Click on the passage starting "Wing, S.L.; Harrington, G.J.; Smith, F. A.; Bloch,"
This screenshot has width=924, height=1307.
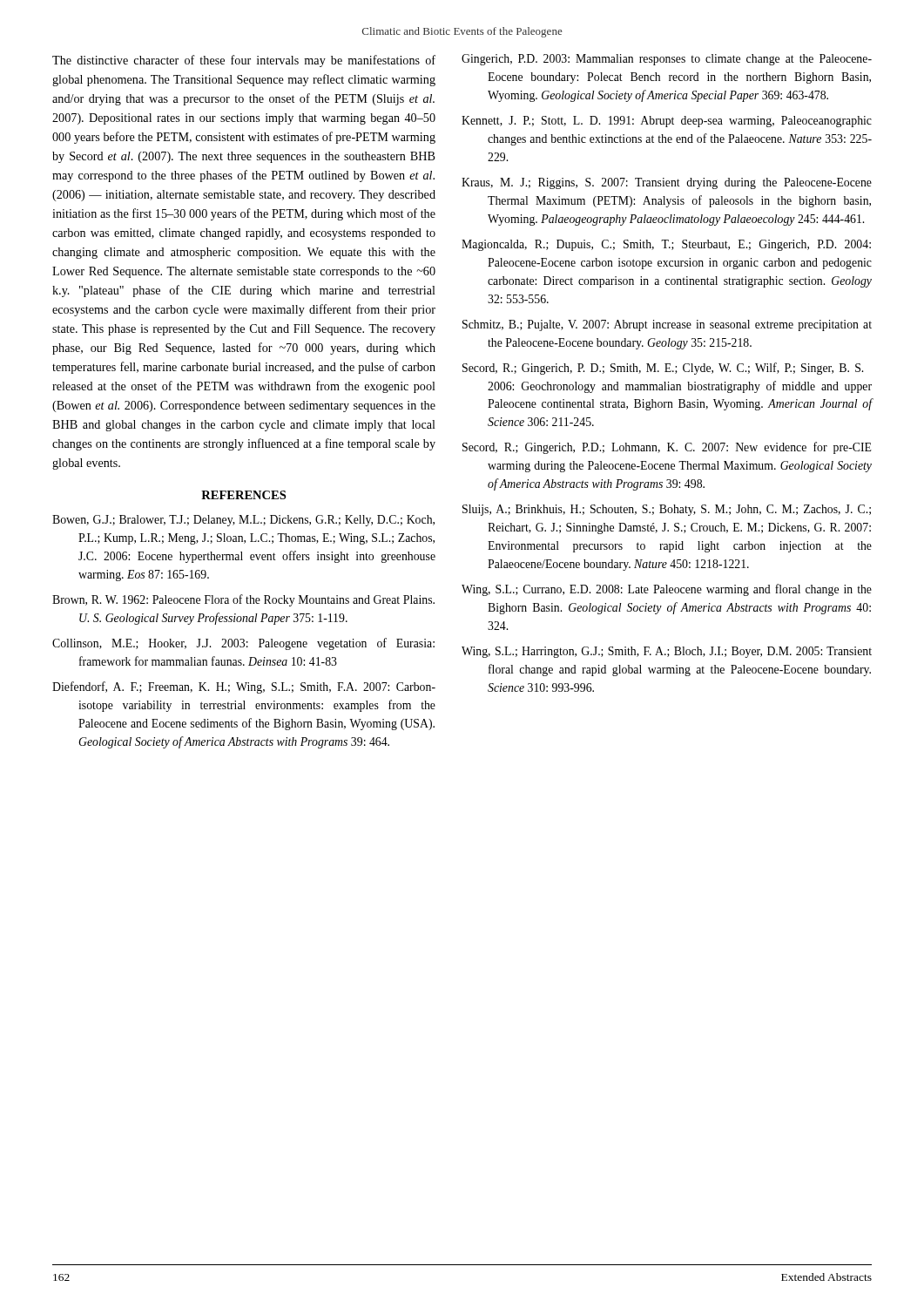click(x=667, y=670)
